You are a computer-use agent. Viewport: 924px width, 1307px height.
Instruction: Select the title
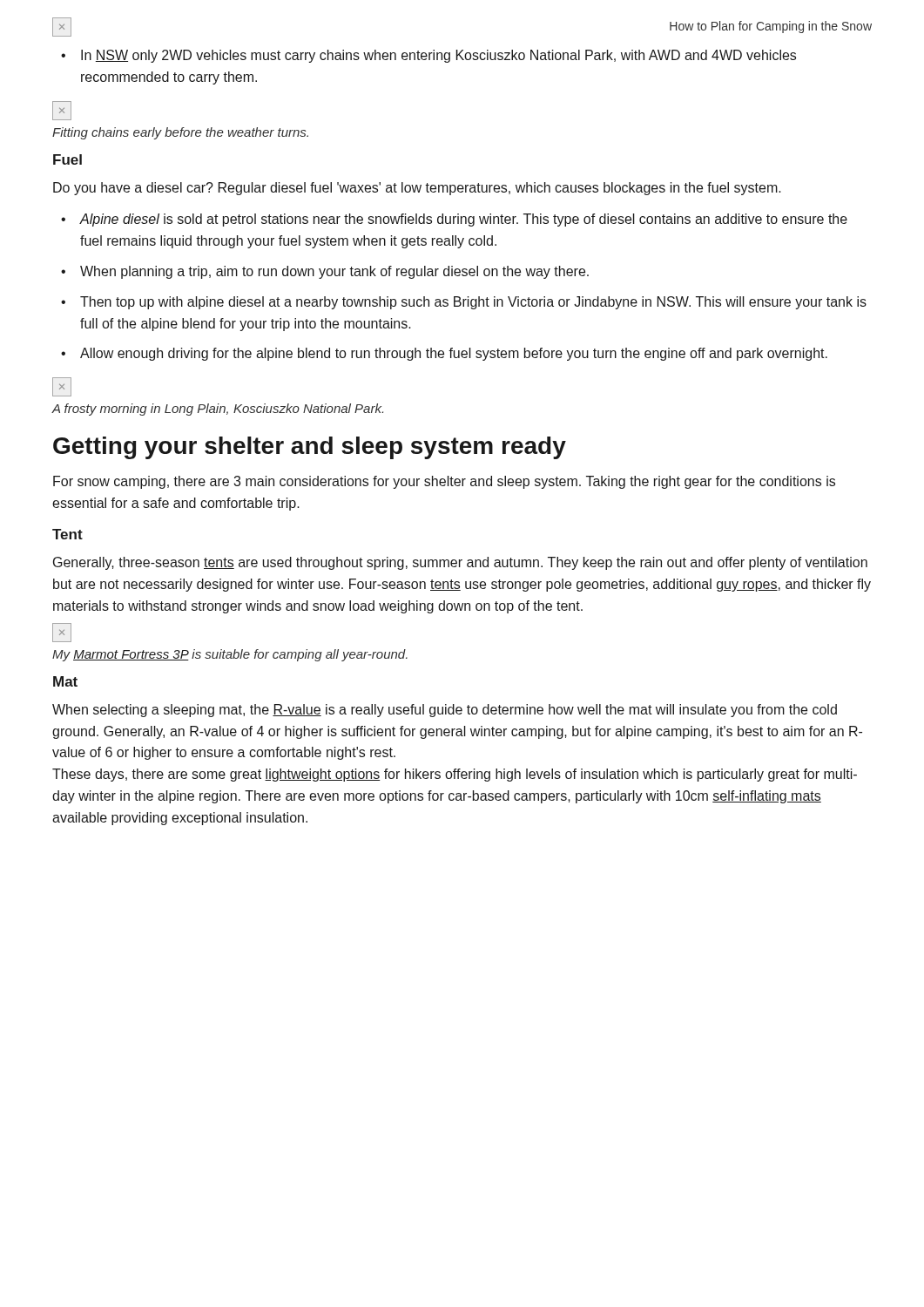tap(309, 446)
